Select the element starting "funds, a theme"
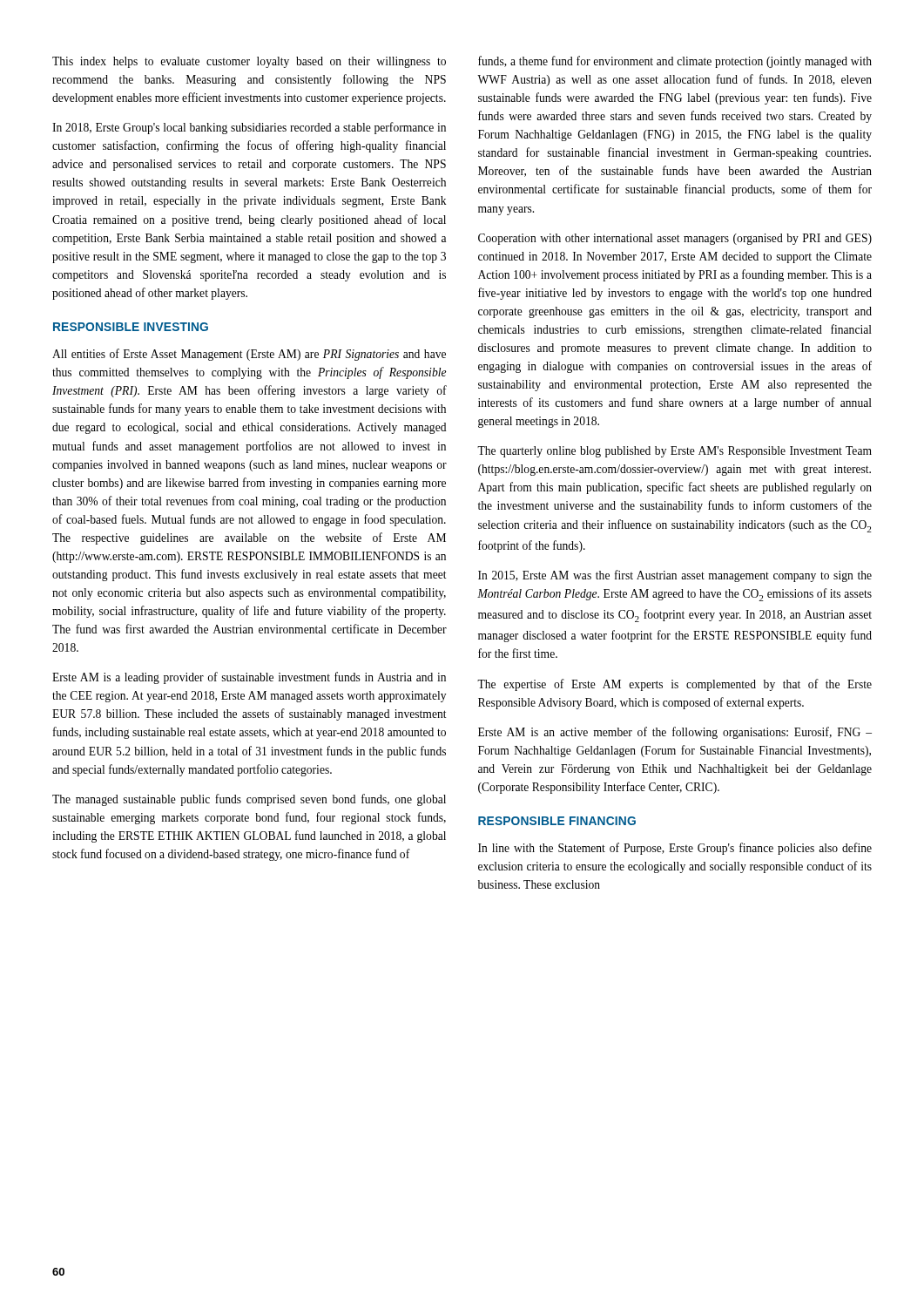Screen dimensions: 1307x924 point(675,135)
